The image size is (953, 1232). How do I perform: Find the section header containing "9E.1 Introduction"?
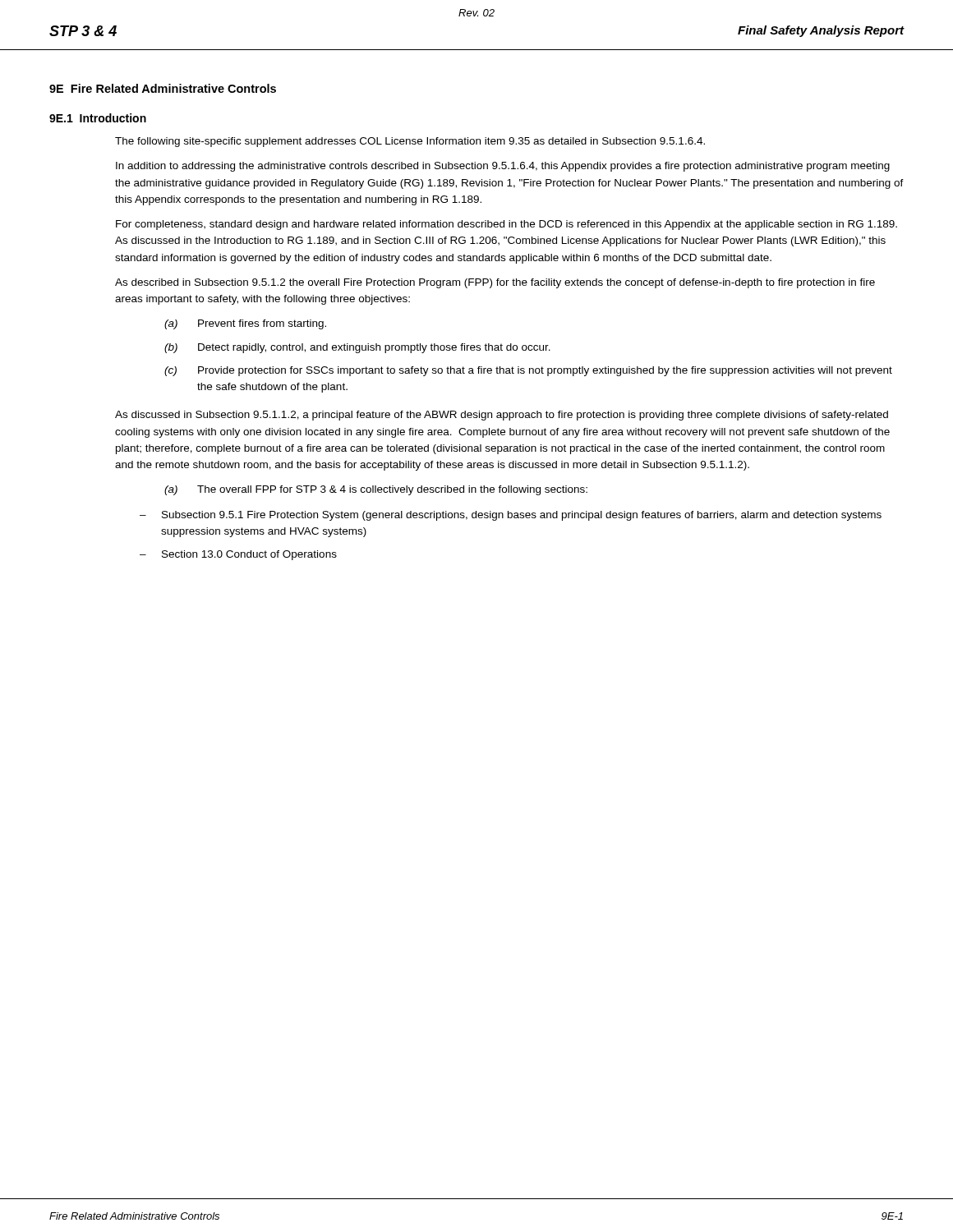(98, 118)
